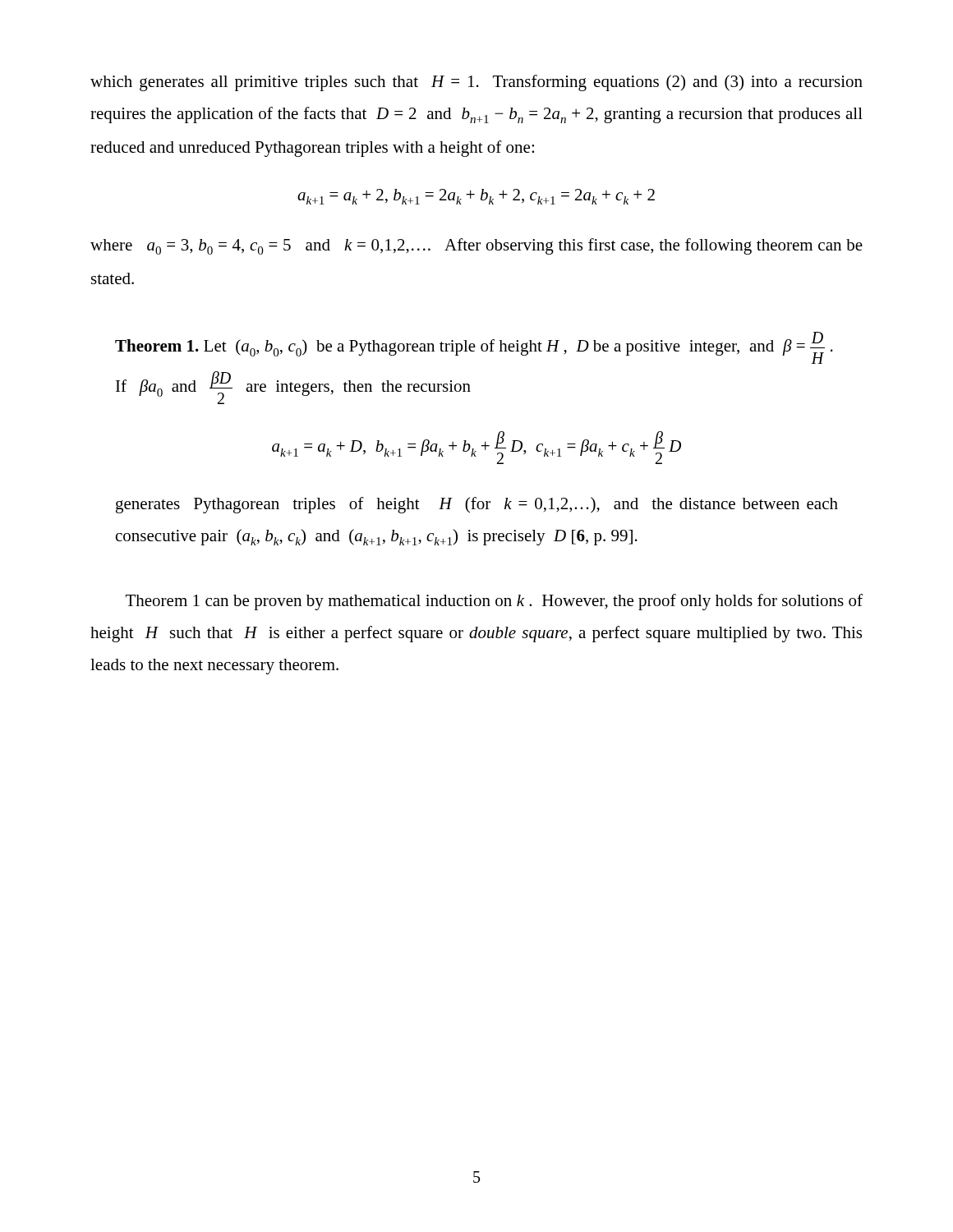Select the text block that says "Theorem 1 can be proven"

pyautogui.click(x=476, y=632)
